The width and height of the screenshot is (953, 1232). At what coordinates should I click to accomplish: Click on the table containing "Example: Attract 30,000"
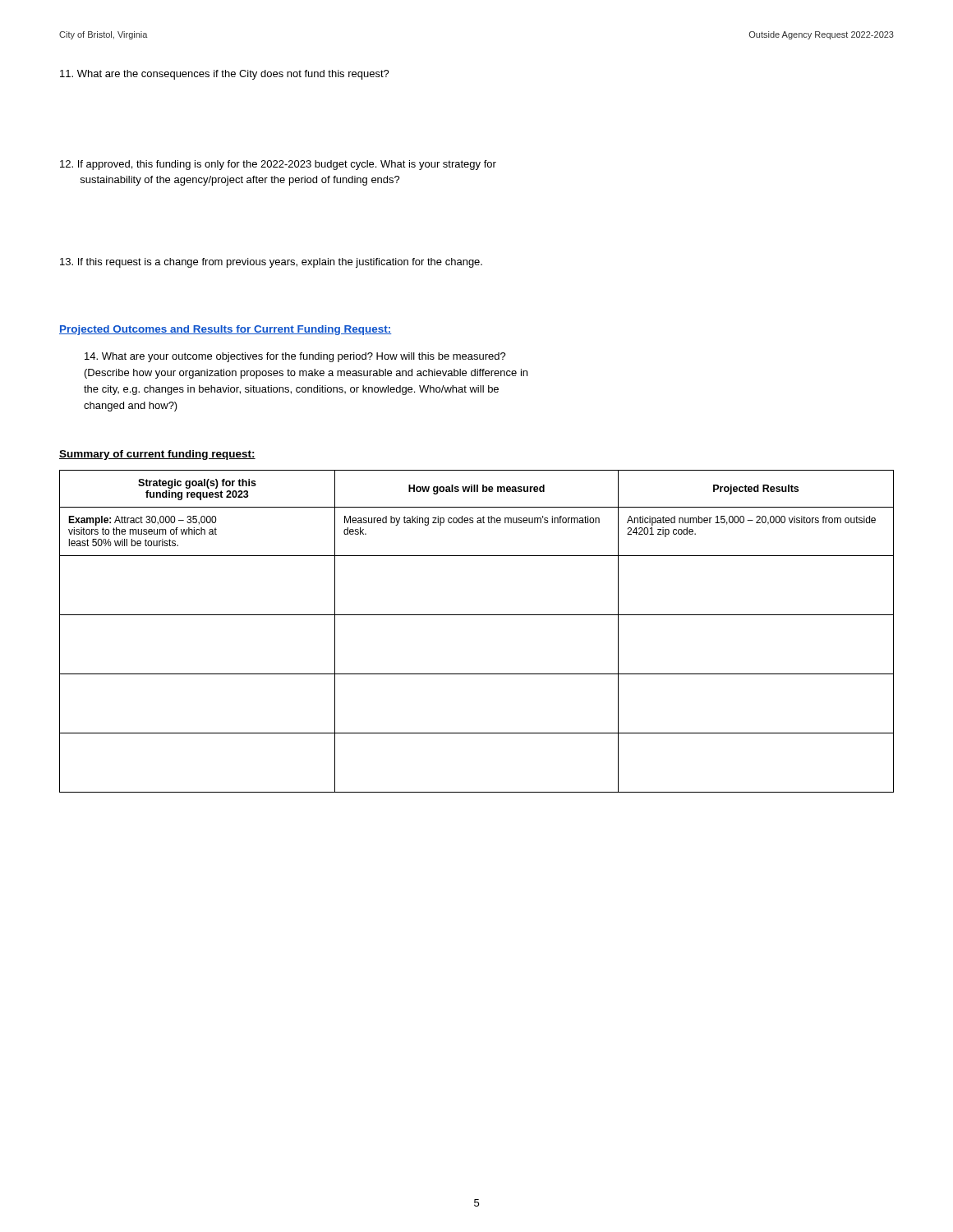pyautogui.click(x=476, y=631)
